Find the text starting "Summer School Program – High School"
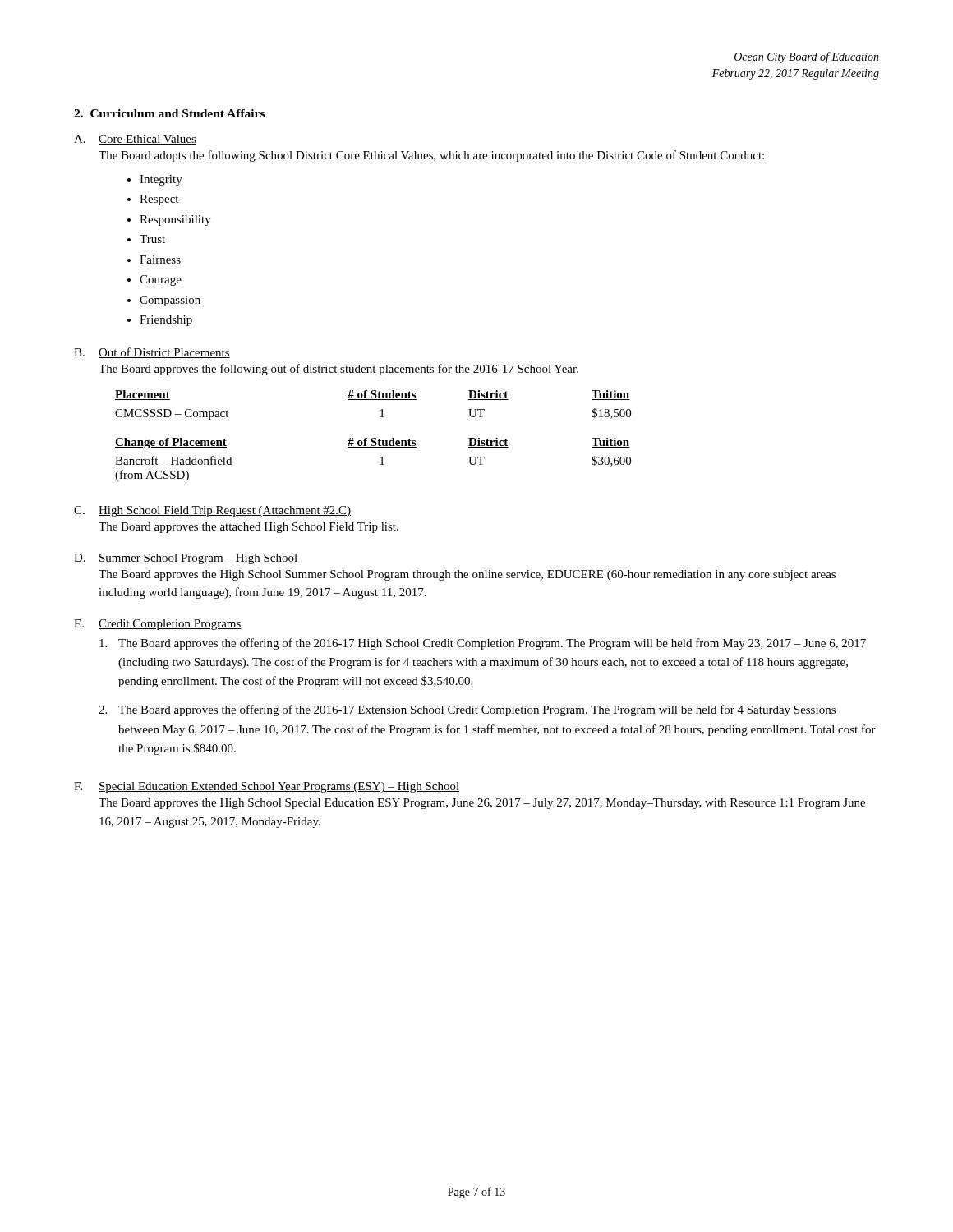 point(198,557)
